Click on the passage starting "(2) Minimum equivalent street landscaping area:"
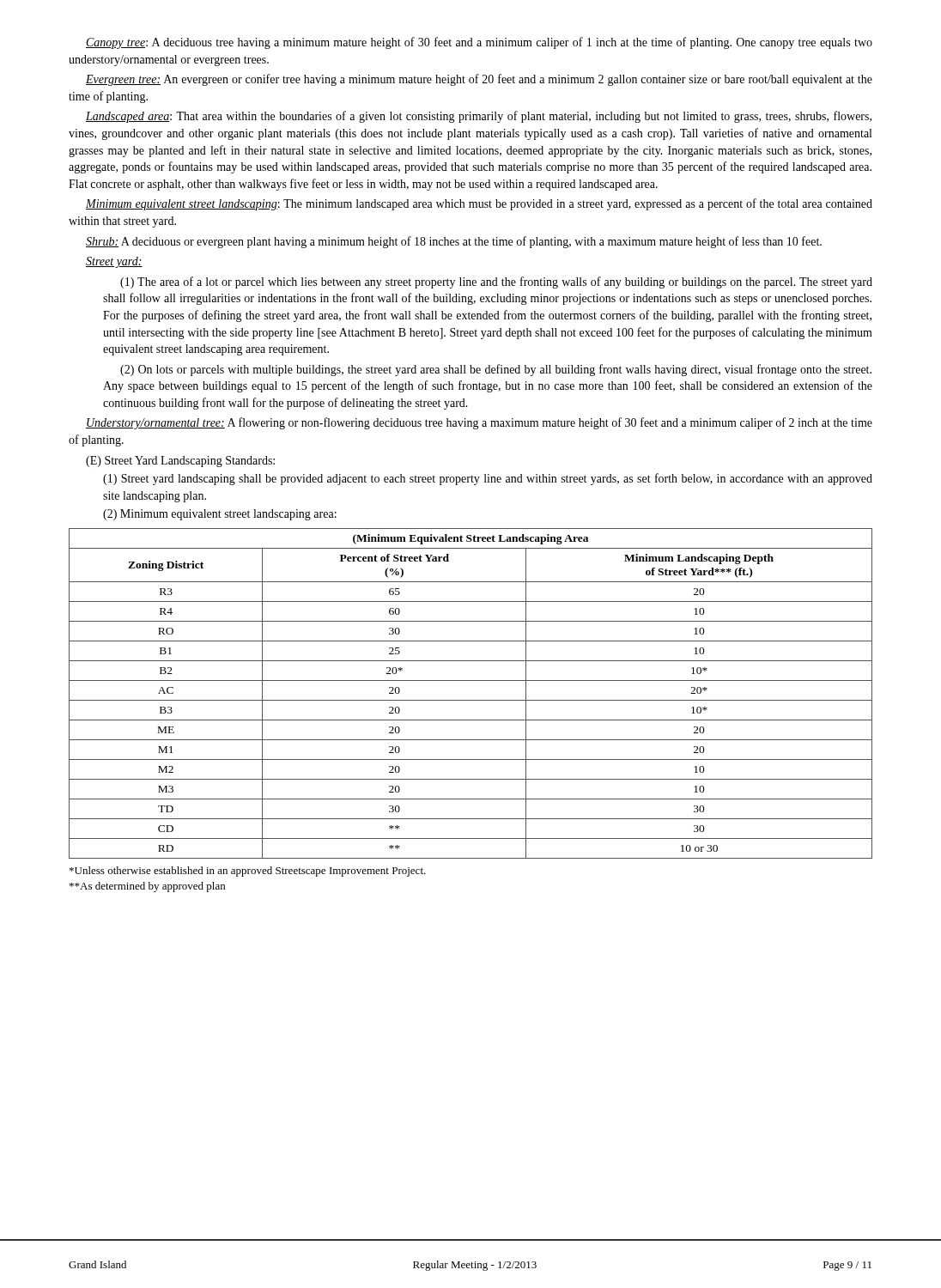 [x=220, y=515]
